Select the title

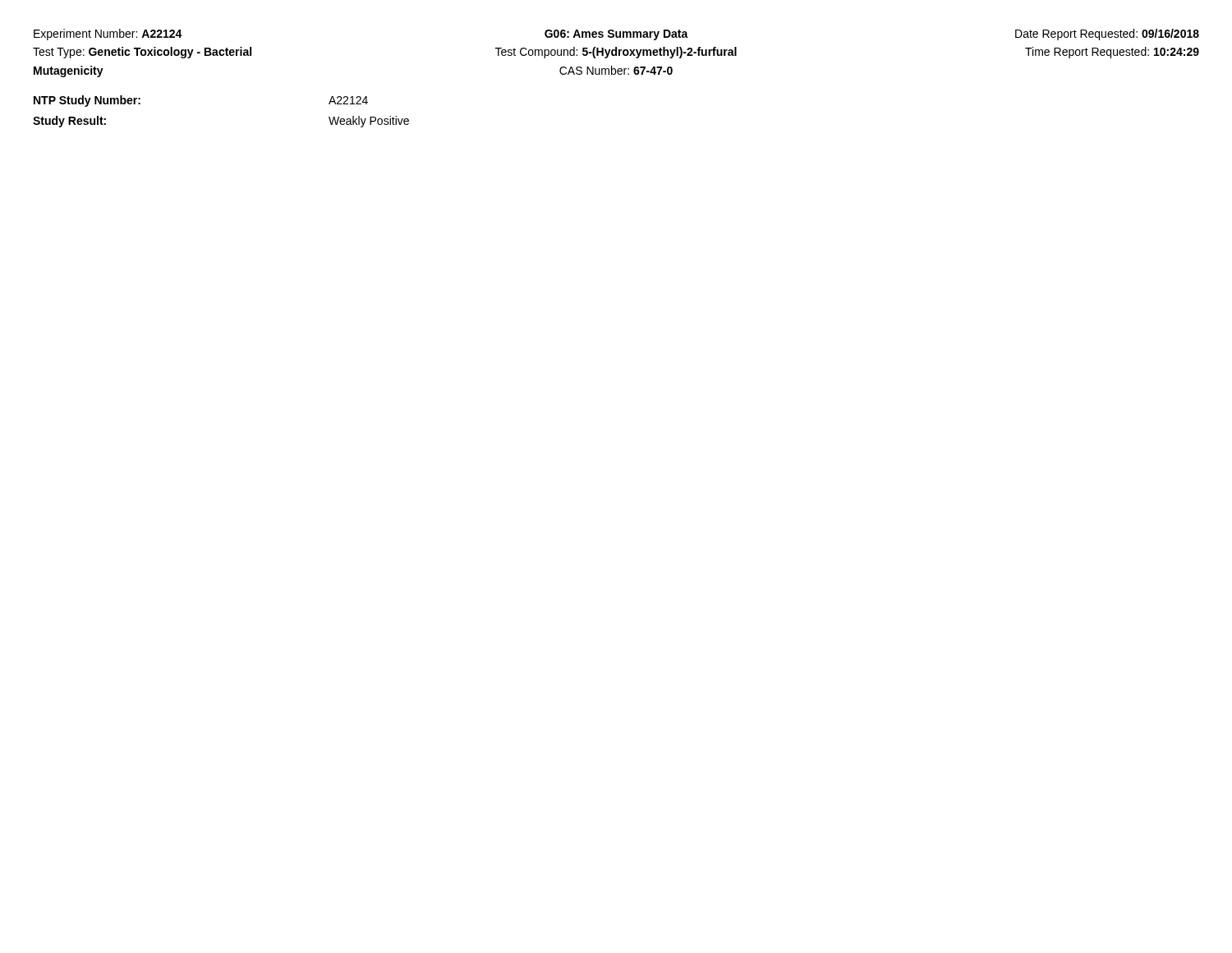coord(616,52)
